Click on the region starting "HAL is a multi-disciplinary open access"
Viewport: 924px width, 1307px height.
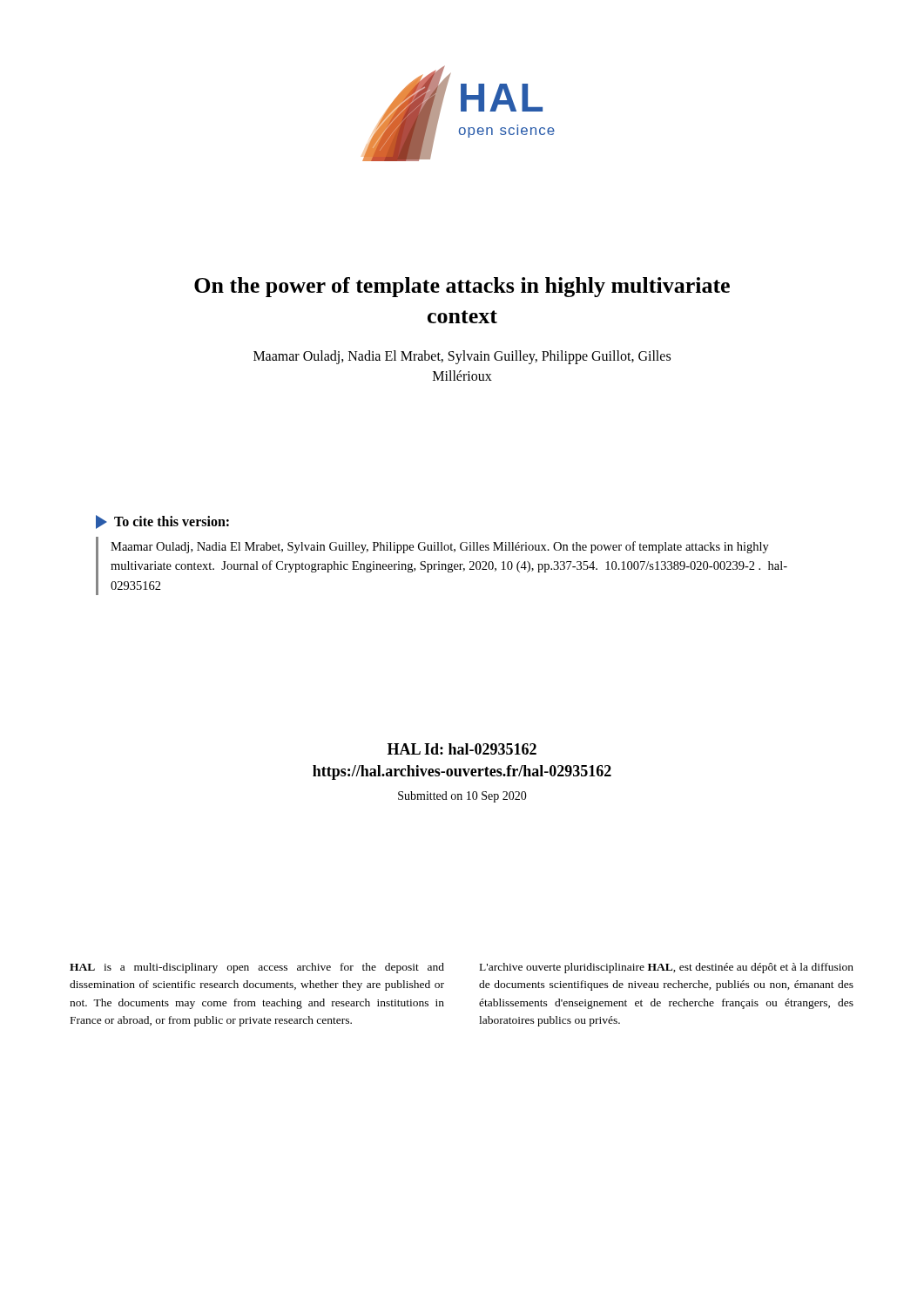tap(257, 994)
